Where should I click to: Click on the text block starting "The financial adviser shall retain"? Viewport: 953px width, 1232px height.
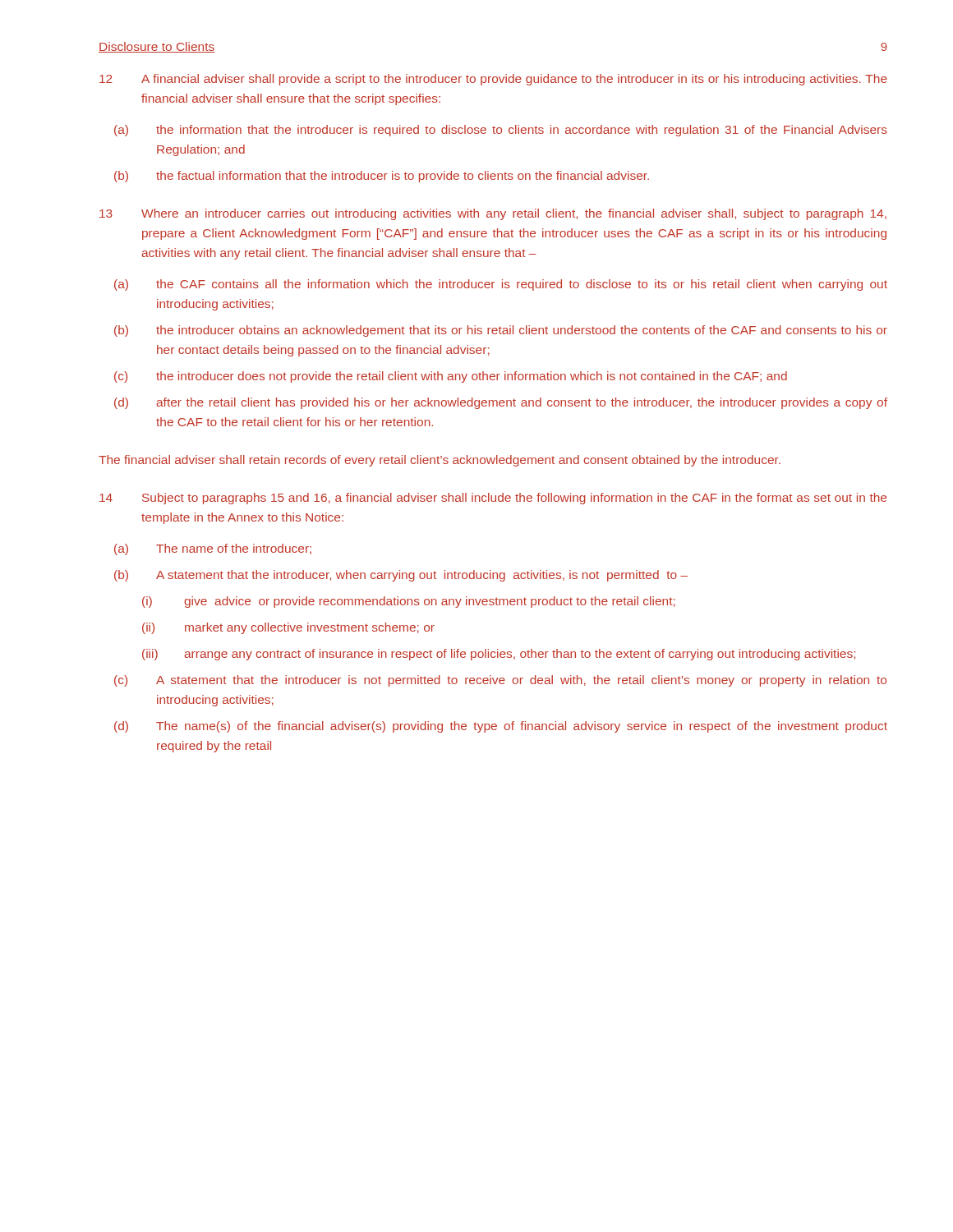(440, 460)
